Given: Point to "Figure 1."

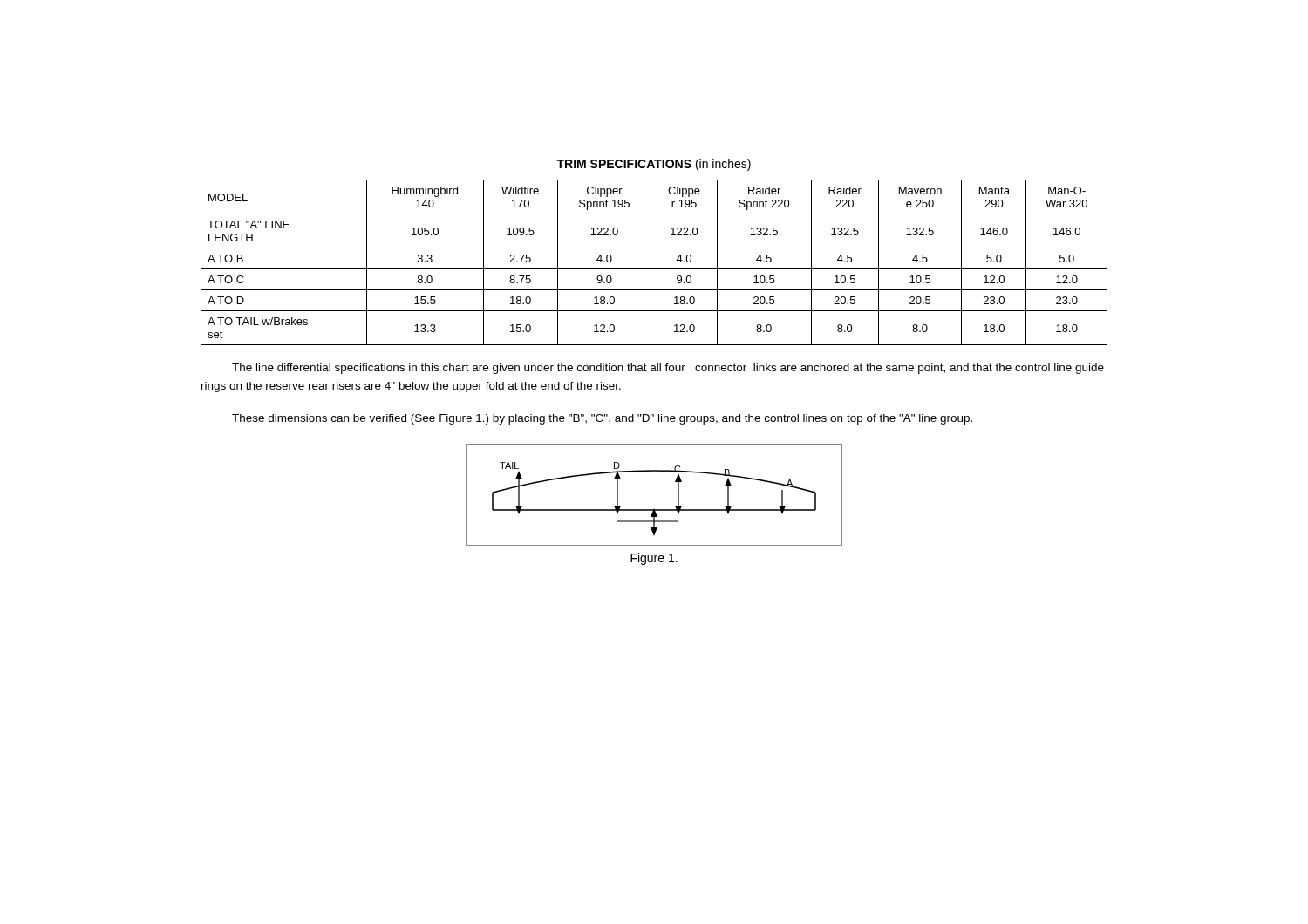Looking at the screenshot, I should (654, 558).
